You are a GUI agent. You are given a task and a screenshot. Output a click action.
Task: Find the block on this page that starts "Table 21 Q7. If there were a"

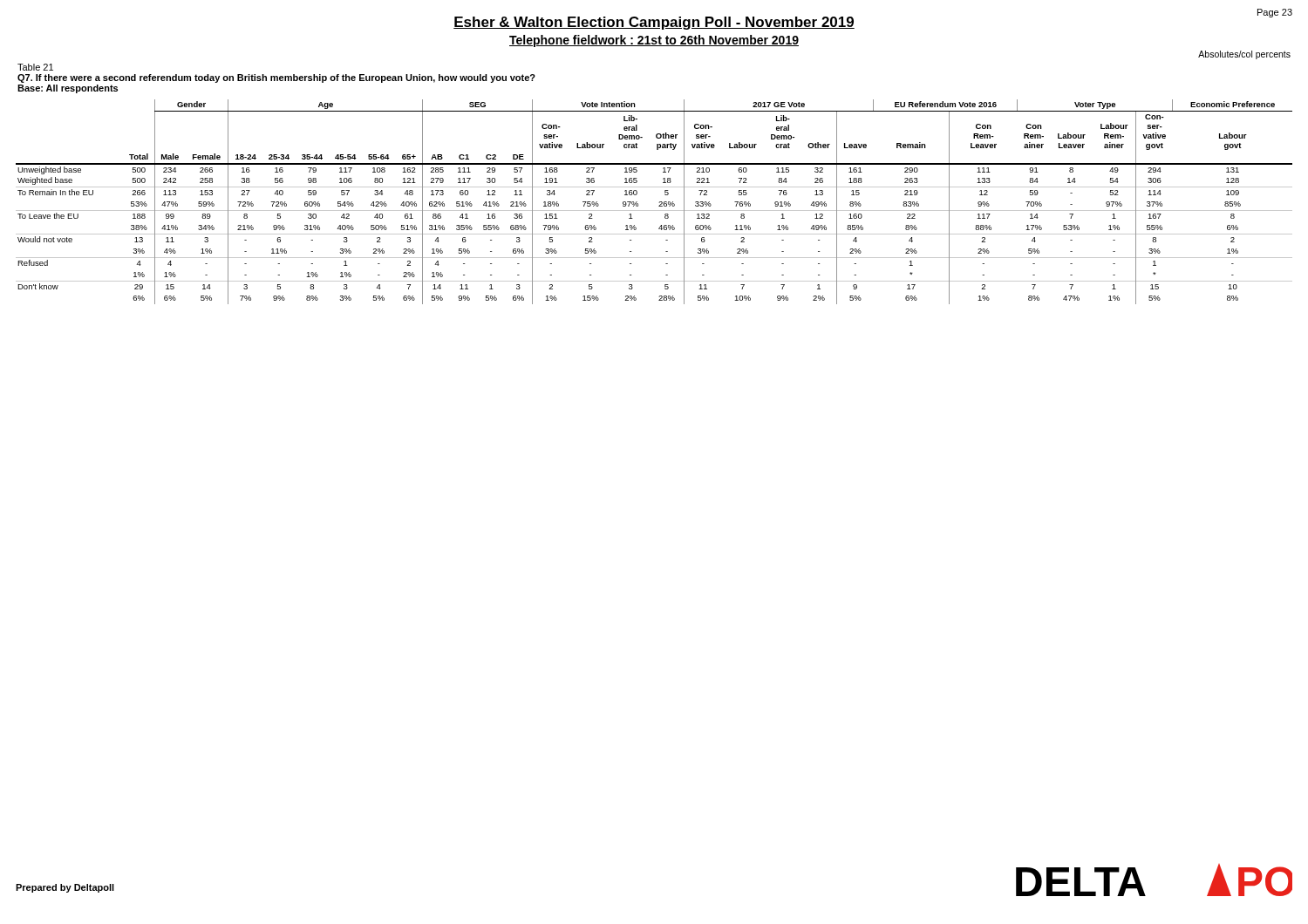coord(276,78)
